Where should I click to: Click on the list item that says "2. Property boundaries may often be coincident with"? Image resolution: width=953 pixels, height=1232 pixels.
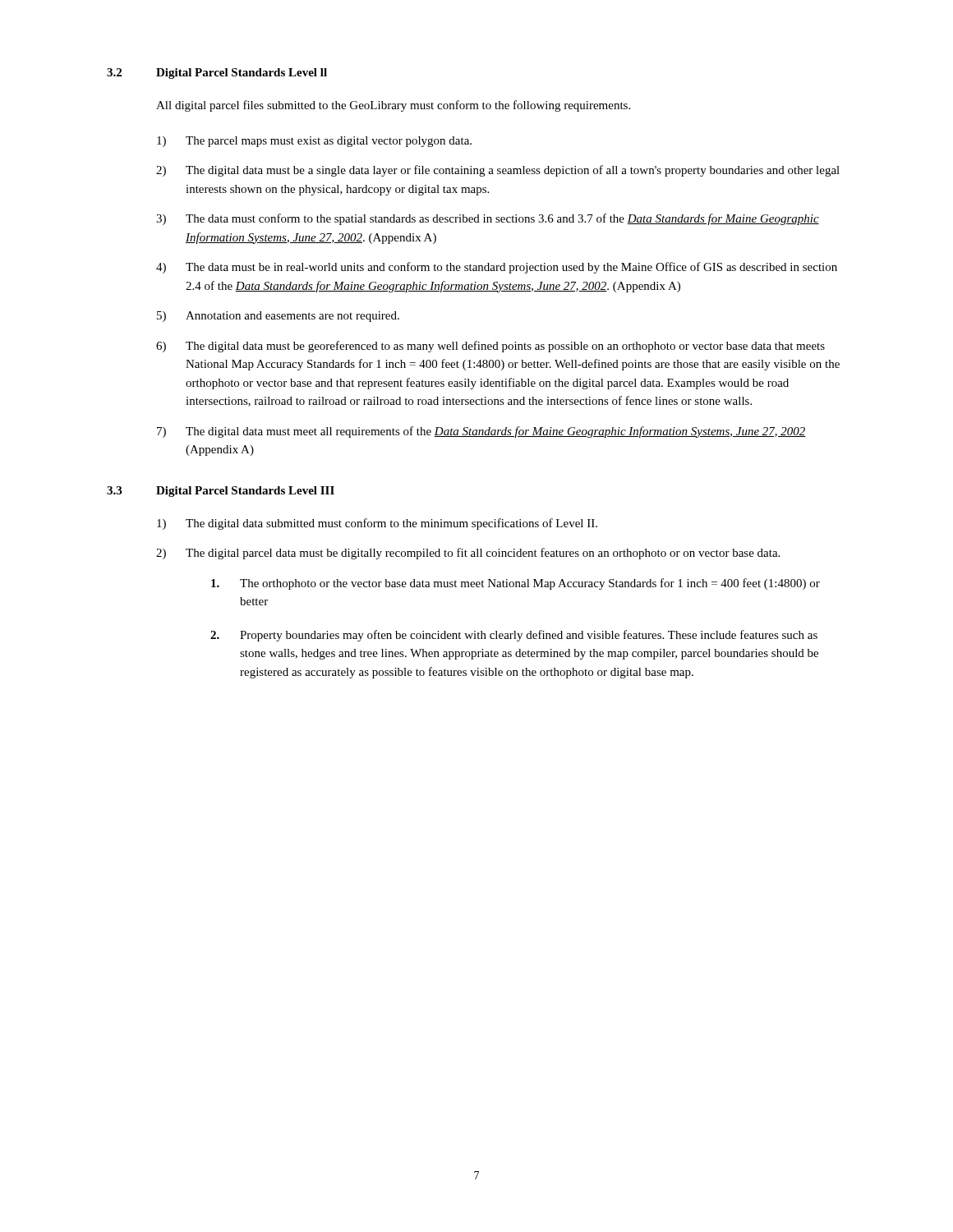pos(528,653)
